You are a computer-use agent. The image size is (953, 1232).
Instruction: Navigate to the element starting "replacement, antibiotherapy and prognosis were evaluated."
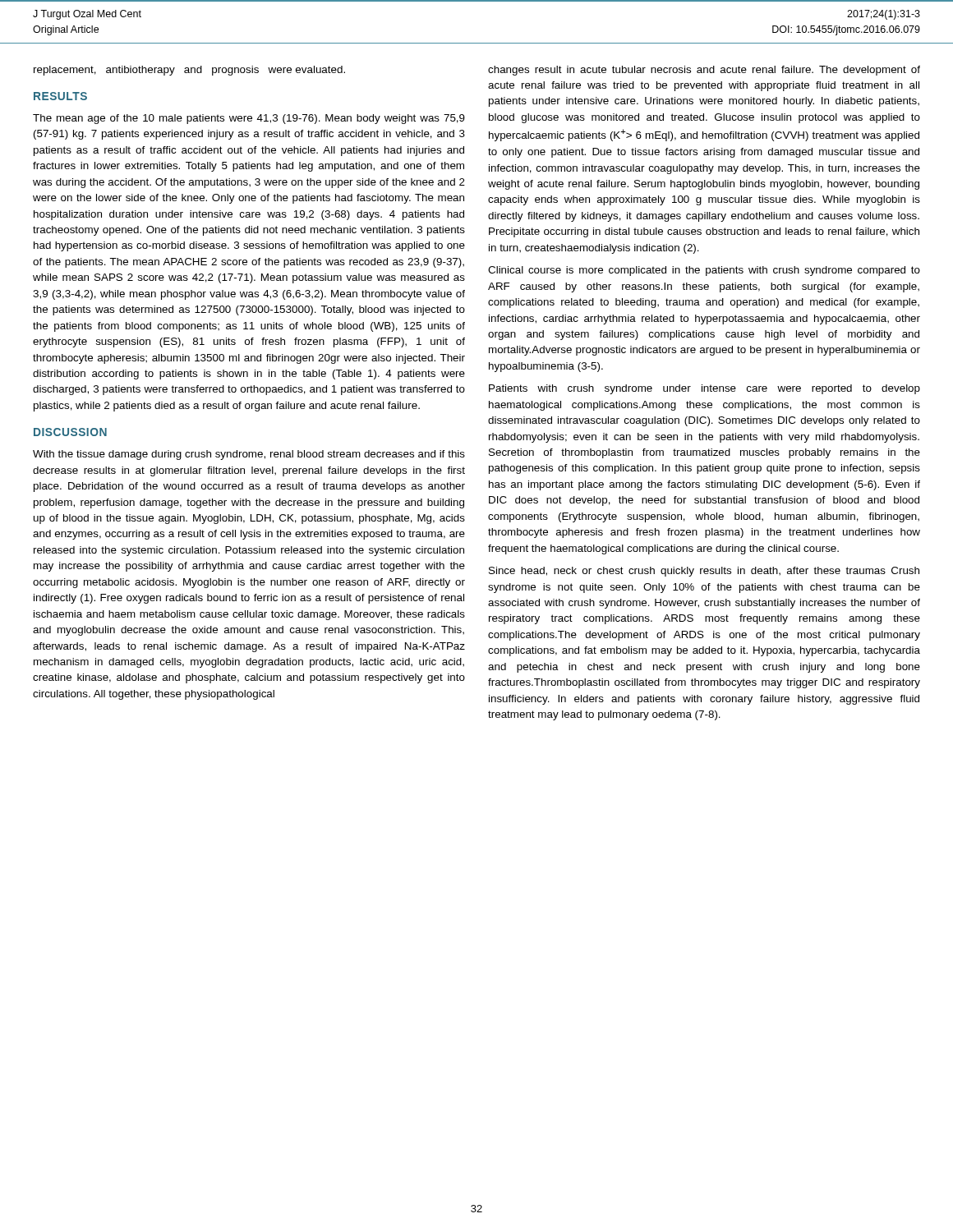(x=249, y=69)
